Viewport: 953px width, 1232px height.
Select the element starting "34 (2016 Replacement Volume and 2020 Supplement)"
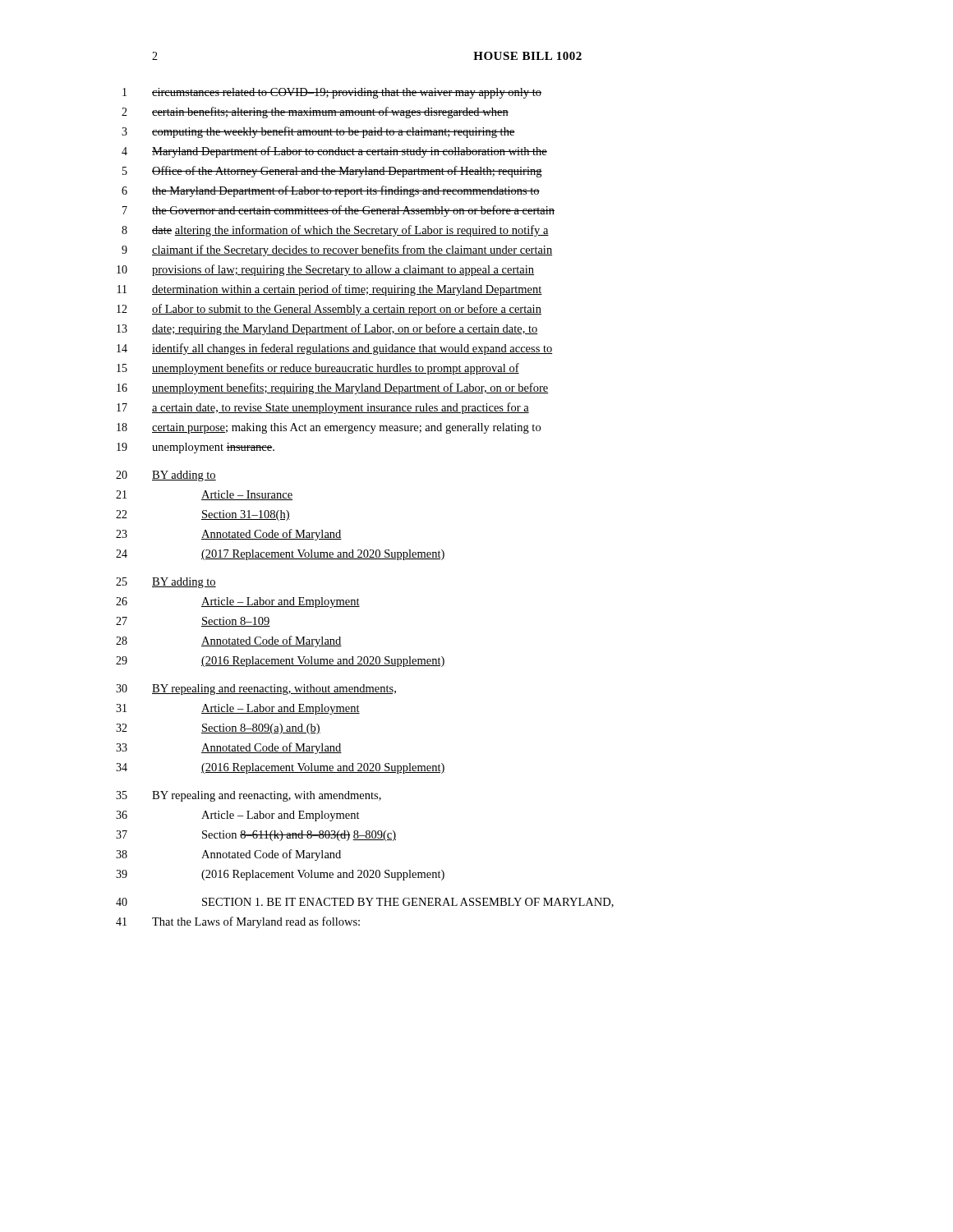(281, 768)
